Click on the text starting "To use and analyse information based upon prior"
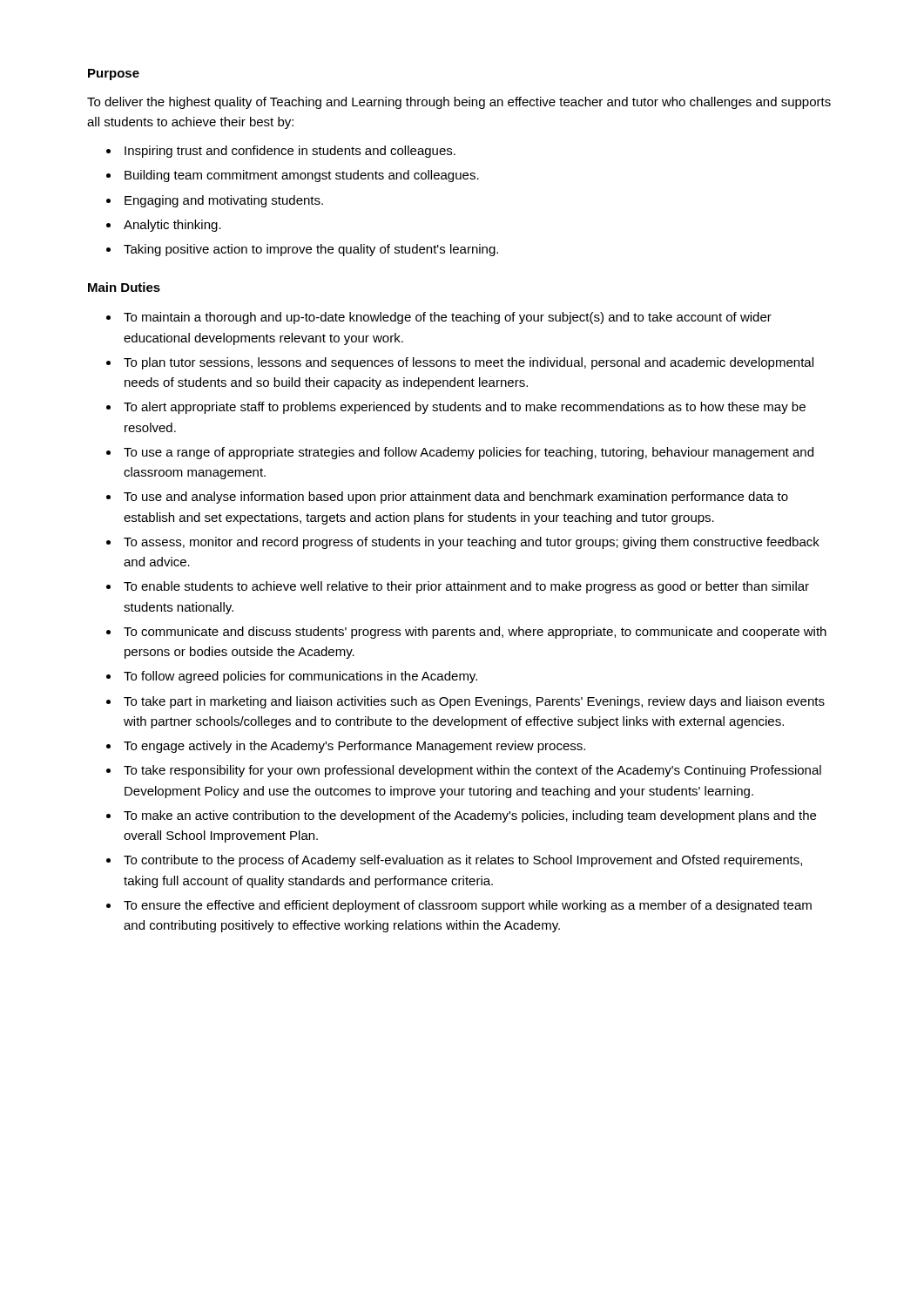Image resolution: width=924 pixels, height=1307 pixels. (456, 507)
